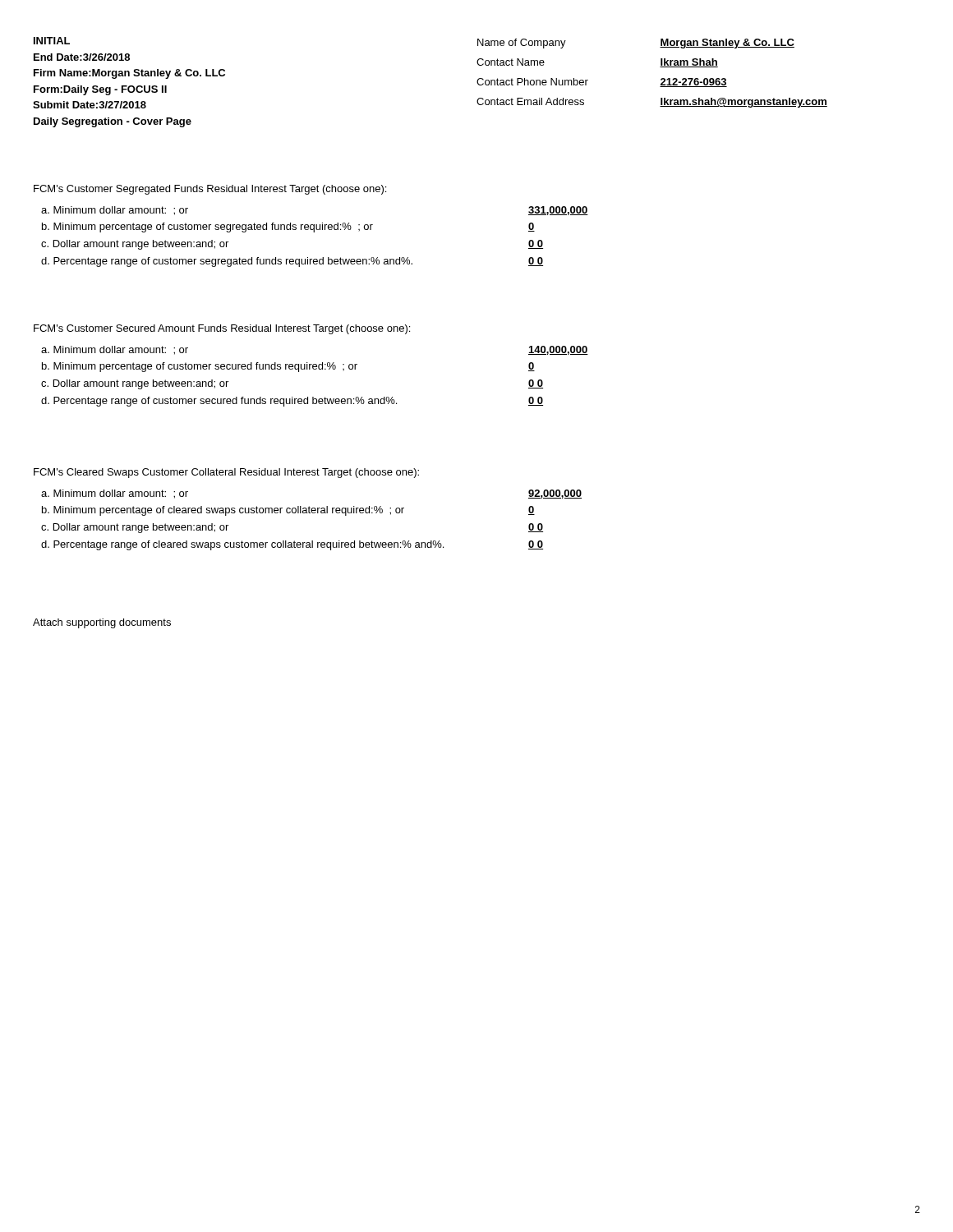
Task: Locate the block of text that opens with "d. Percentage range of customer secured funds"
Action: pyautogui.click(x=219, y=400)
